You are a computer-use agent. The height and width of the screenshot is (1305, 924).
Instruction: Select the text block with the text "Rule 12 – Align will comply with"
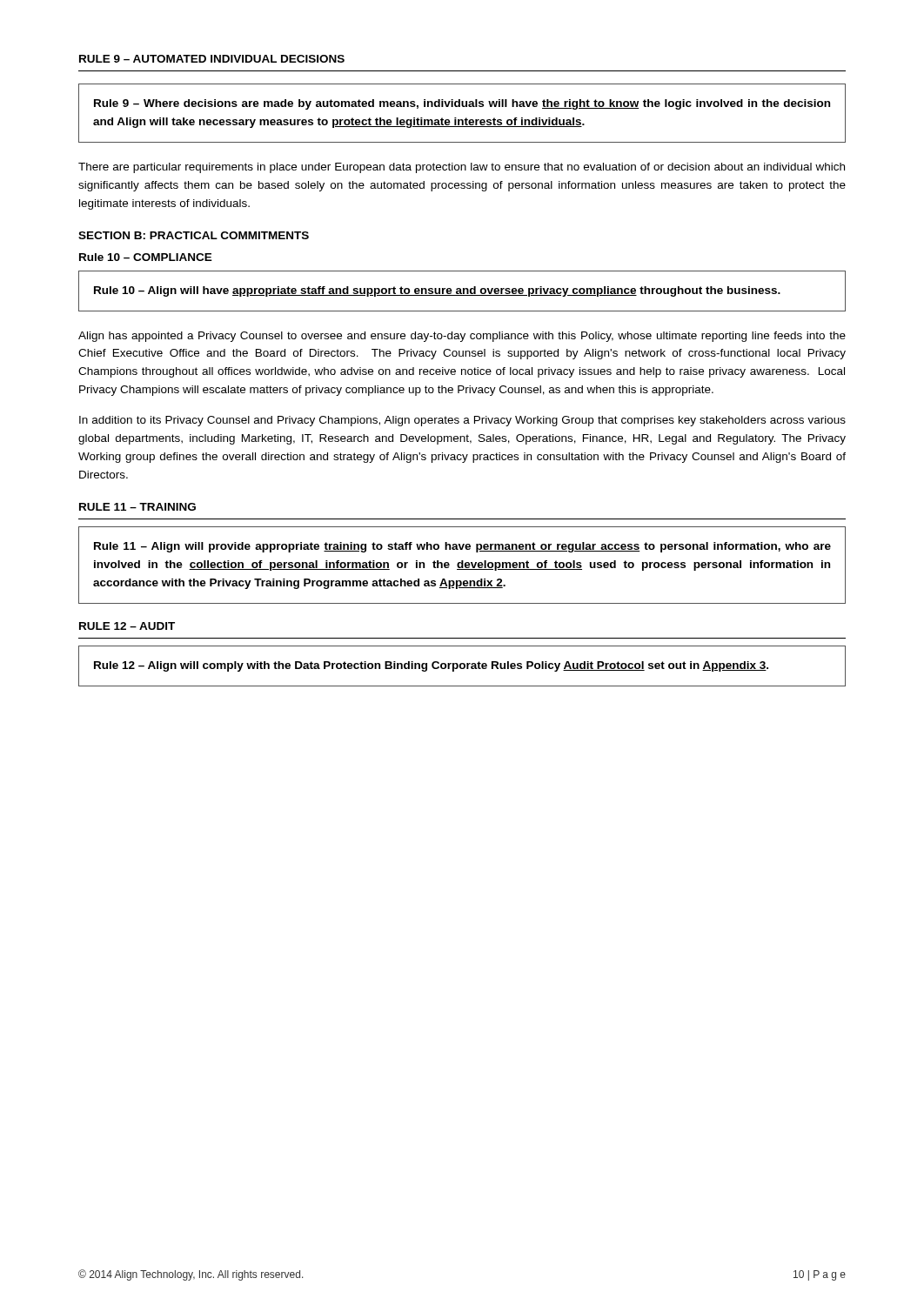(431, 665)
